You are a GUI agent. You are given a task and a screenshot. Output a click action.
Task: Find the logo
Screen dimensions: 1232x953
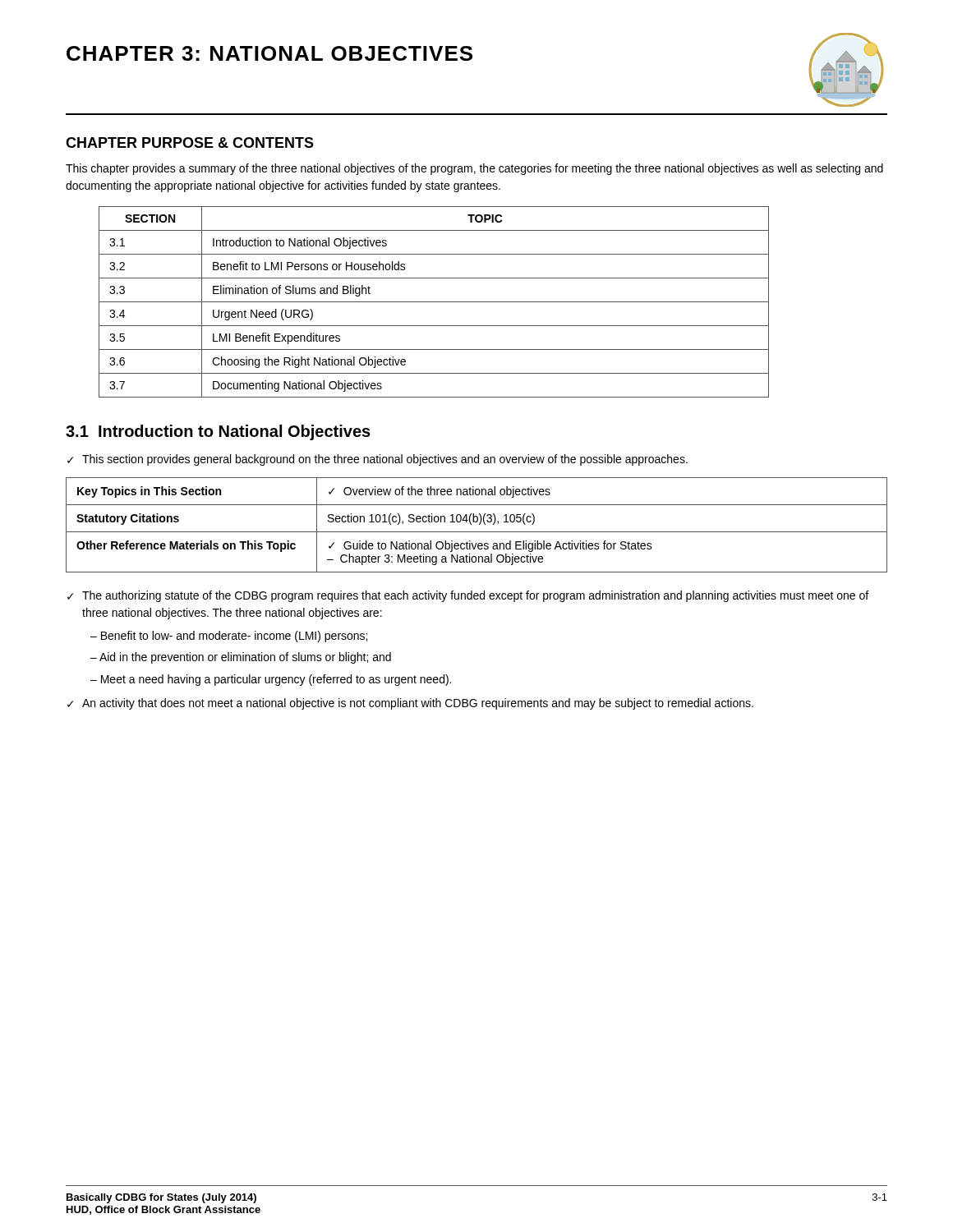pos(846,70)
